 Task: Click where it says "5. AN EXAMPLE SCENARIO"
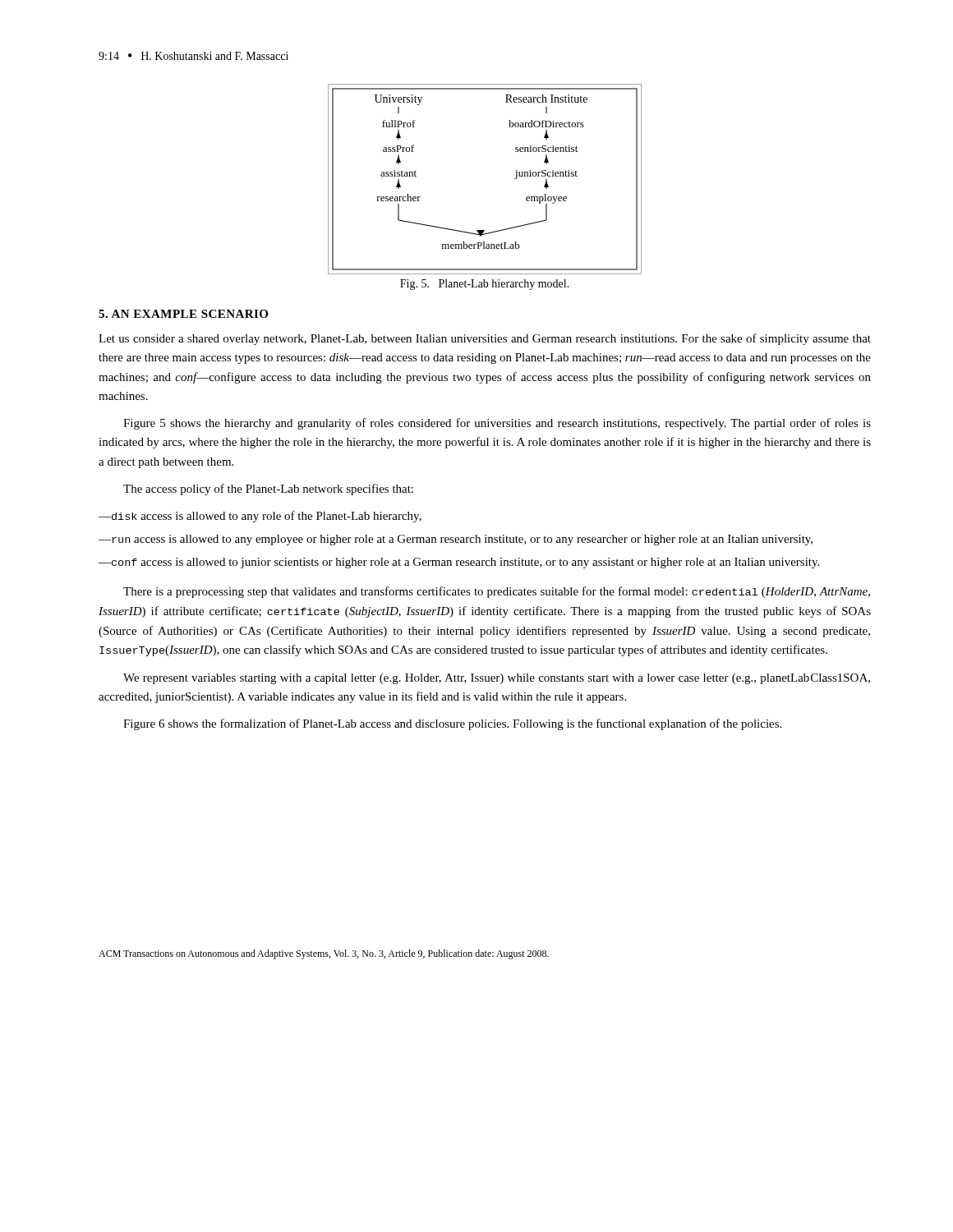tap(184, 314)
